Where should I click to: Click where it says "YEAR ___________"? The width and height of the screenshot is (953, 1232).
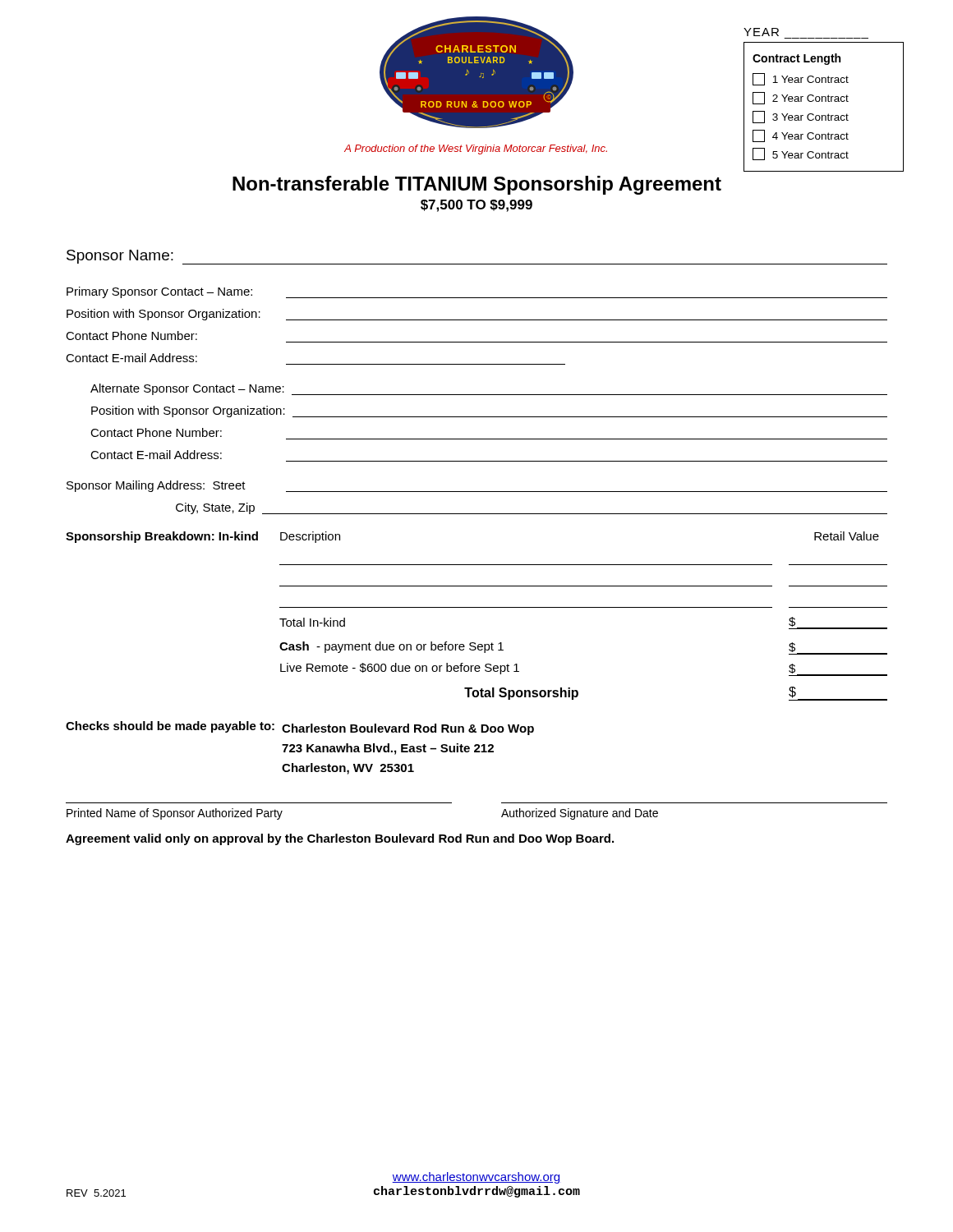tap(806, 32)
